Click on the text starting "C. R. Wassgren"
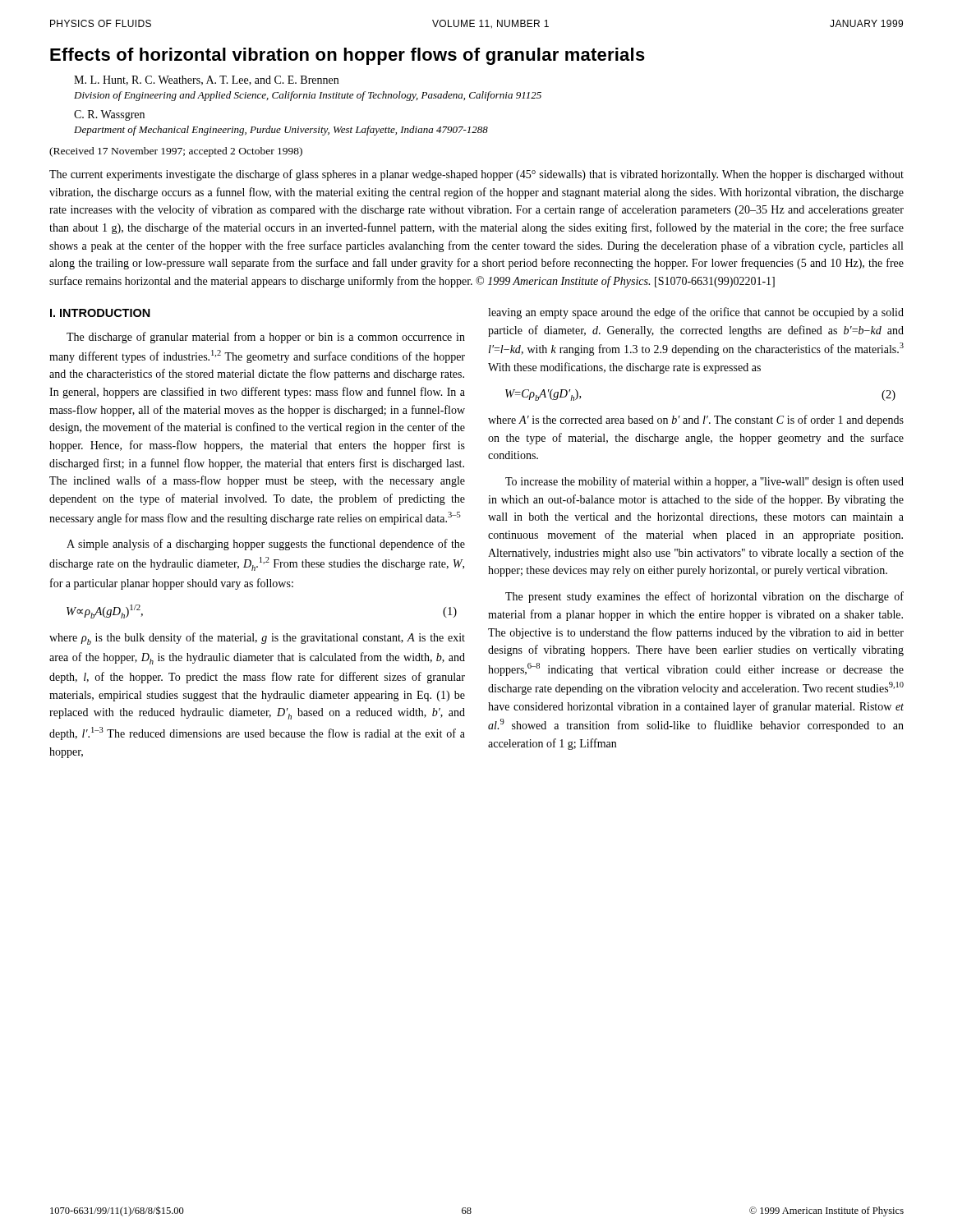 coord(109,115)
